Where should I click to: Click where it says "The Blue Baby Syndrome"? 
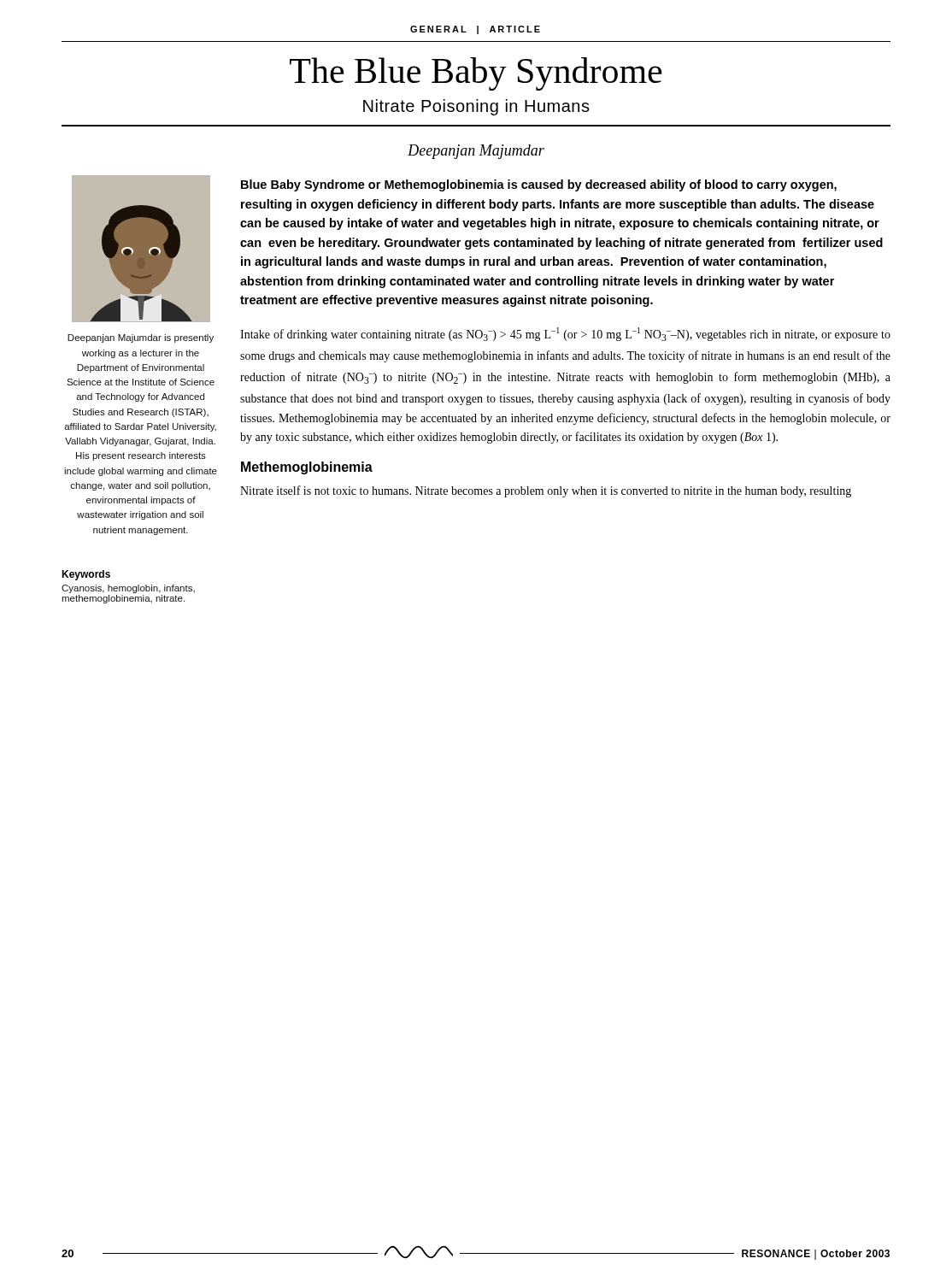[x=476, y=71]
